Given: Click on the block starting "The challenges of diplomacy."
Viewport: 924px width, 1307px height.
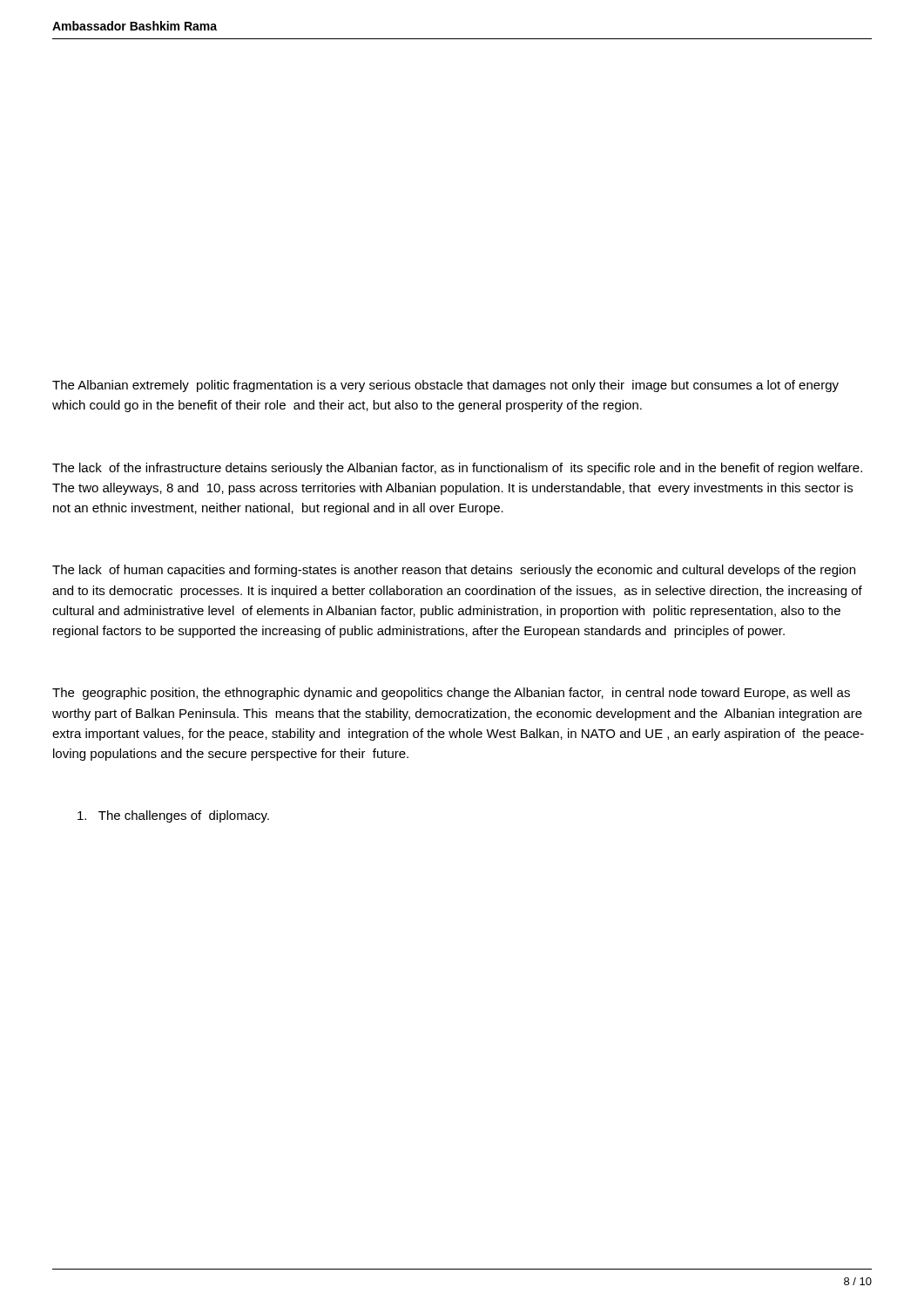Looking at the screenshot, I should (x=173, y=815).
